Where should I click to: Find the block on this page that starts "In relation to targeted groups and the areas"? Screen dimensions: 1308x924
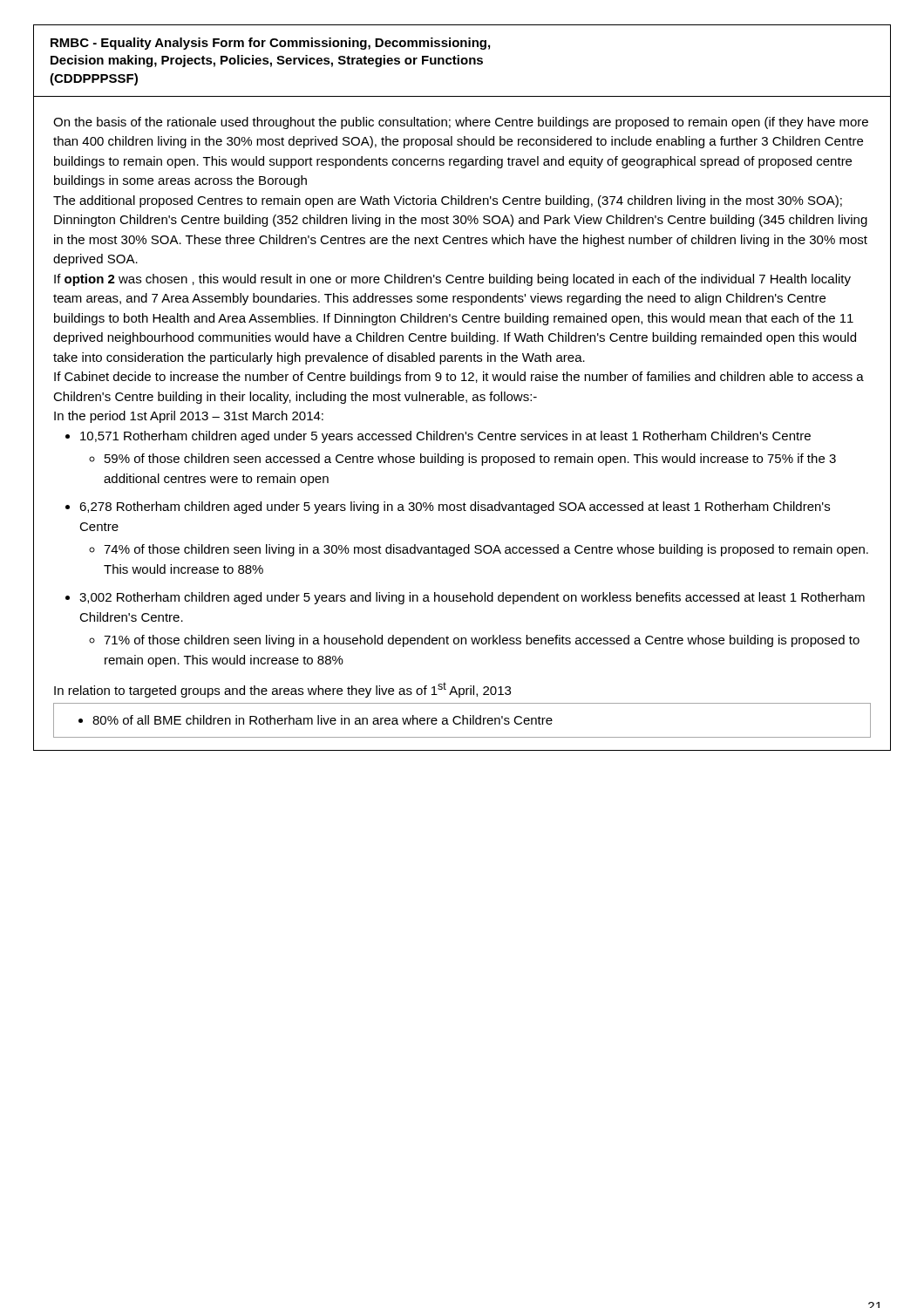(462, 690)
